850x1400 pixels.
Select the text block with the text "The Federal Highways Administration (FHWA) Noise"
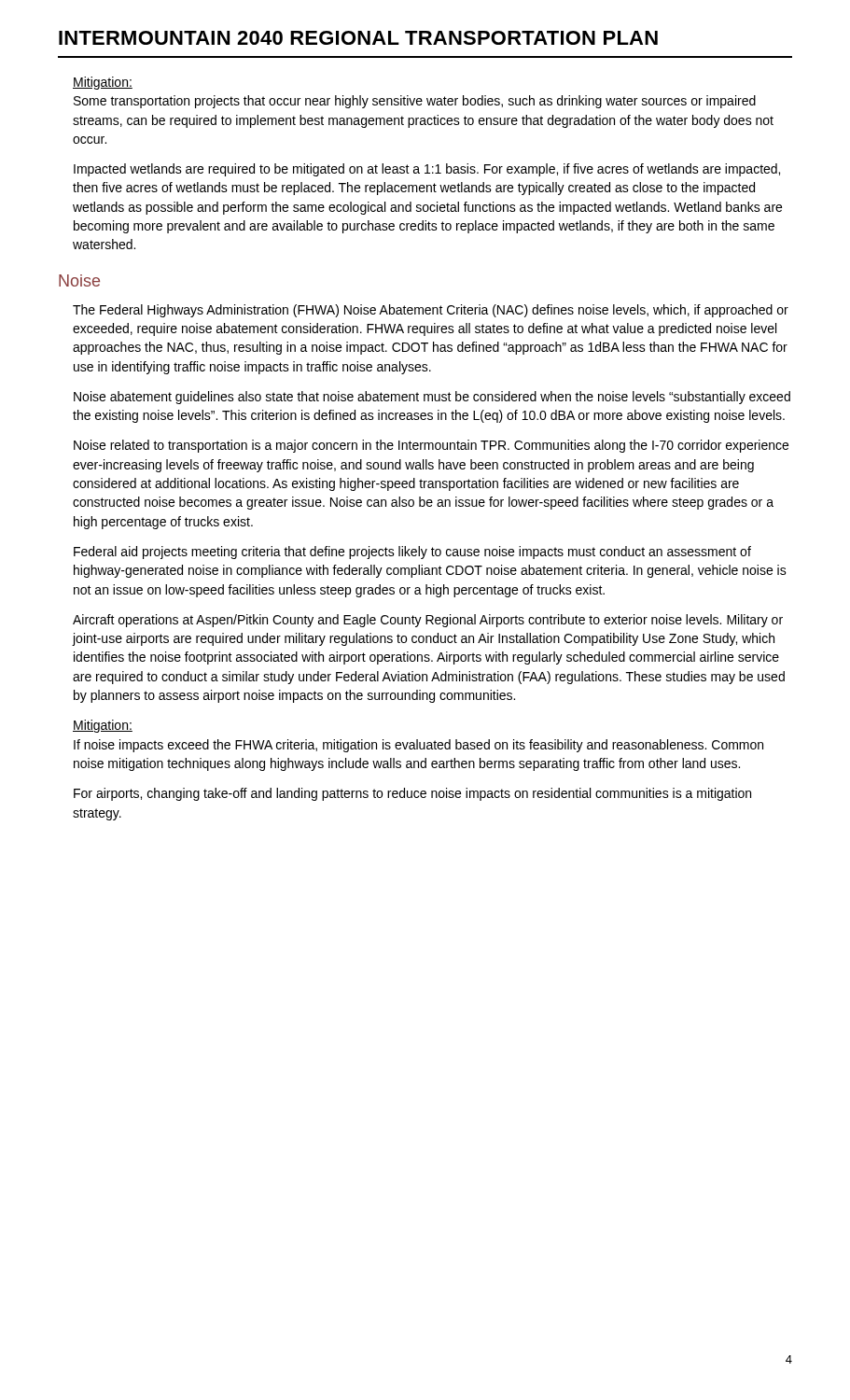pos(430,338)
